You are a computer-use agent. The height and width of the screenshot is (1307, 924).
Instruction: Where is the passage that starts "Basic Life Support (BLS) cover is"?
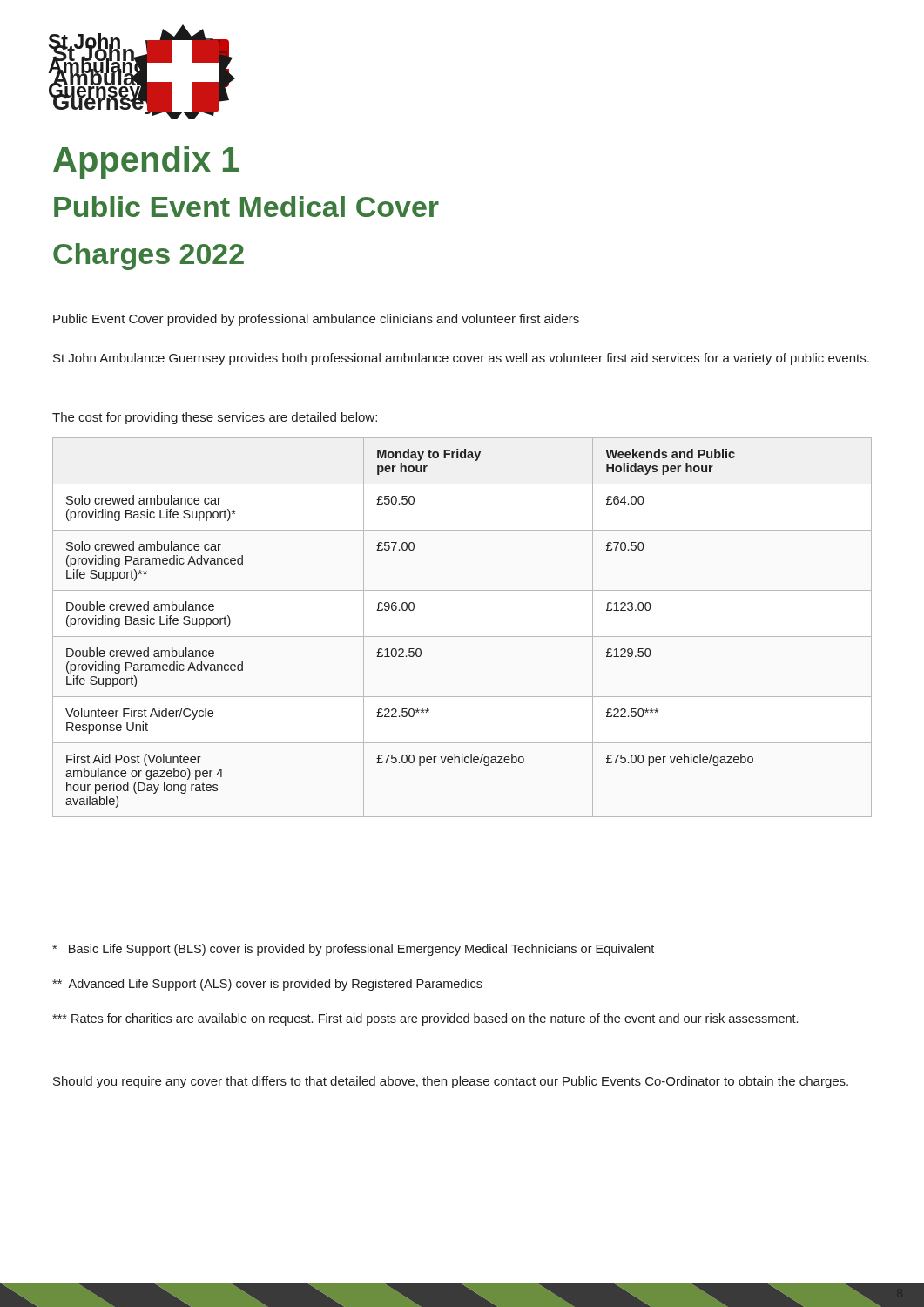(x=353, y=949)
